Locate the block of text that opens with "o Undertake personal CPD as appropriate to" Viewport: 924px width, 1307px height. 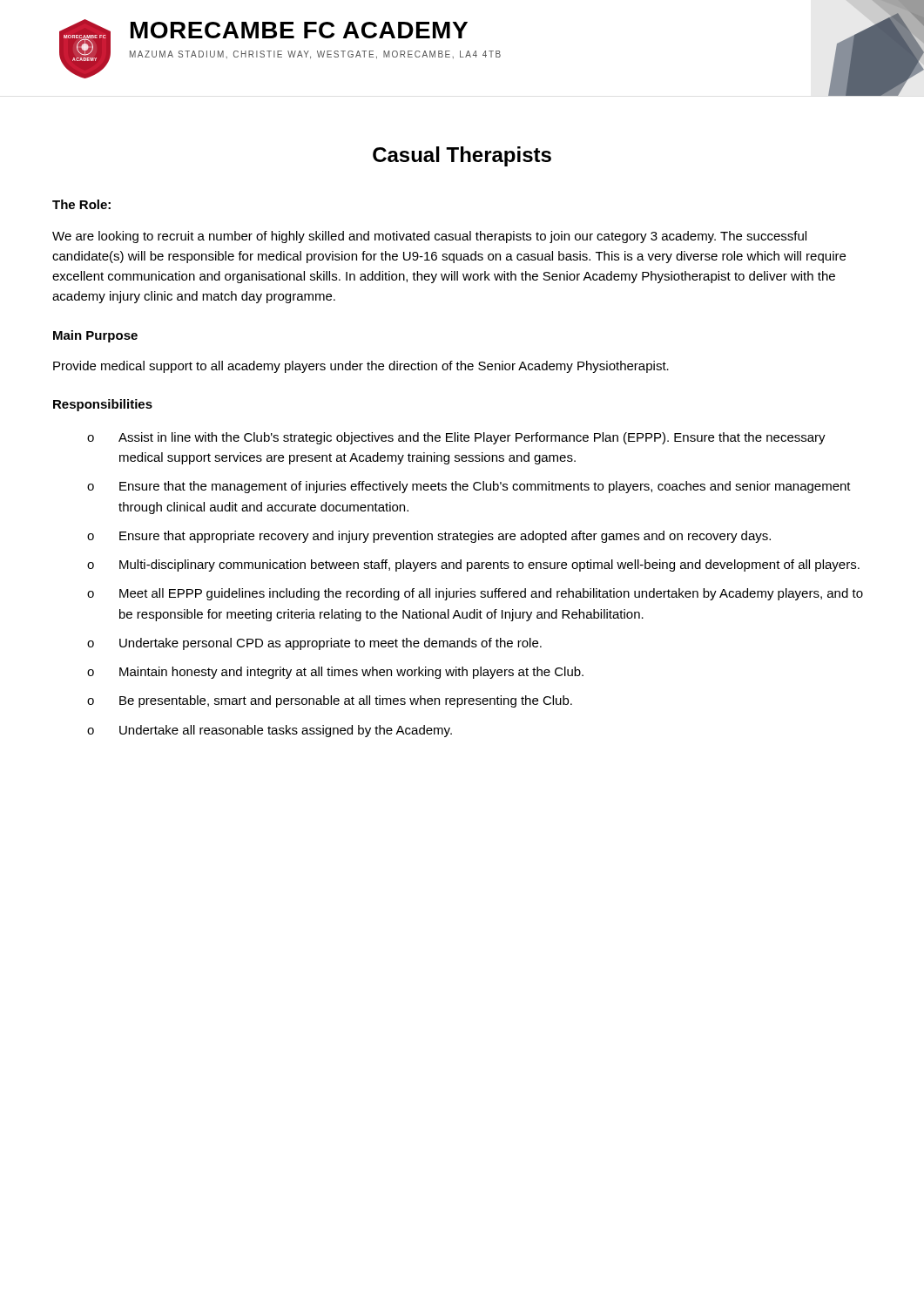coord(306,642)
